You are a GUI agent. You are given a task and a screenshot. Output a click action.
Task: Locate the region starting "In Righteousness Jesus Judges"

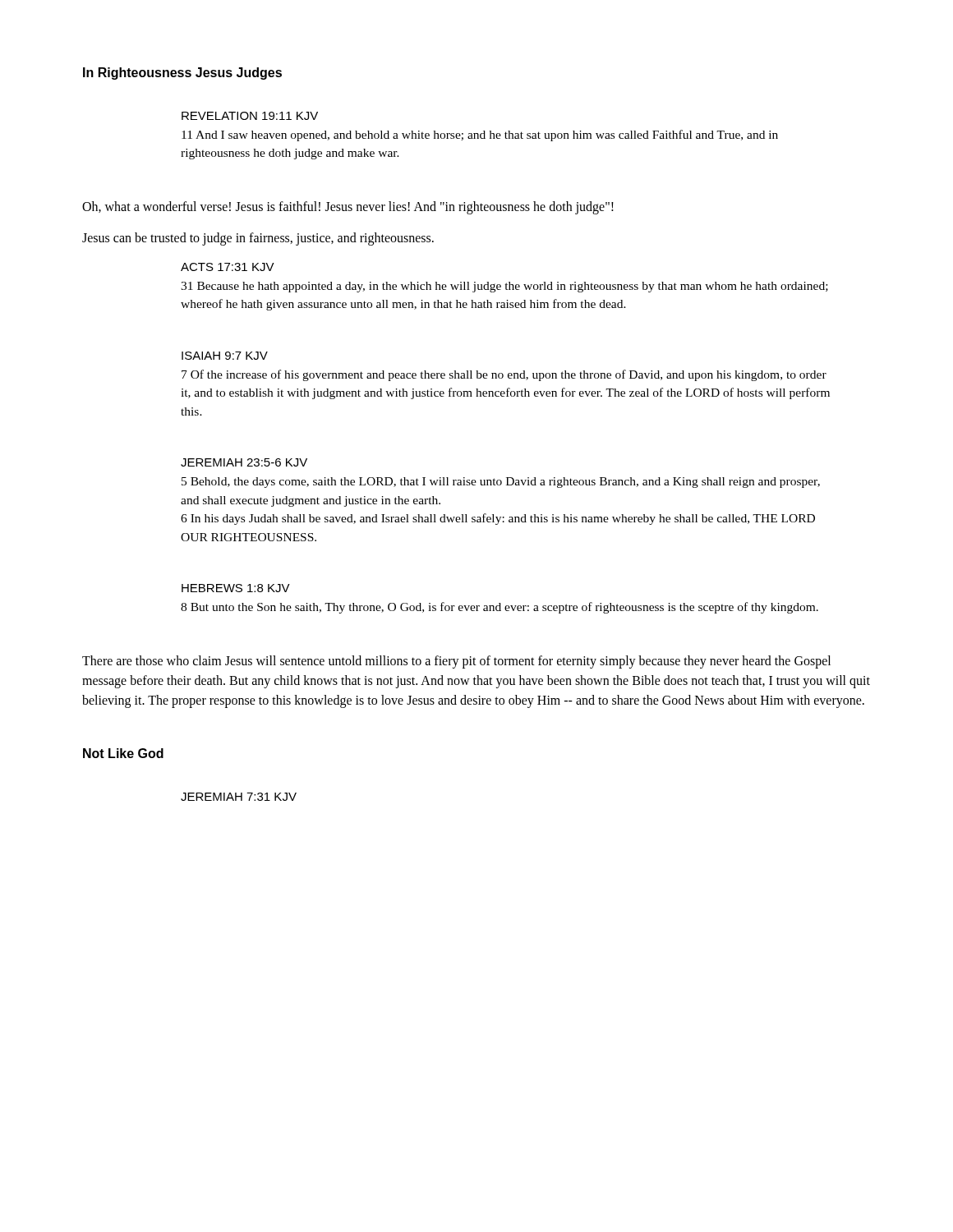[182, 73]
